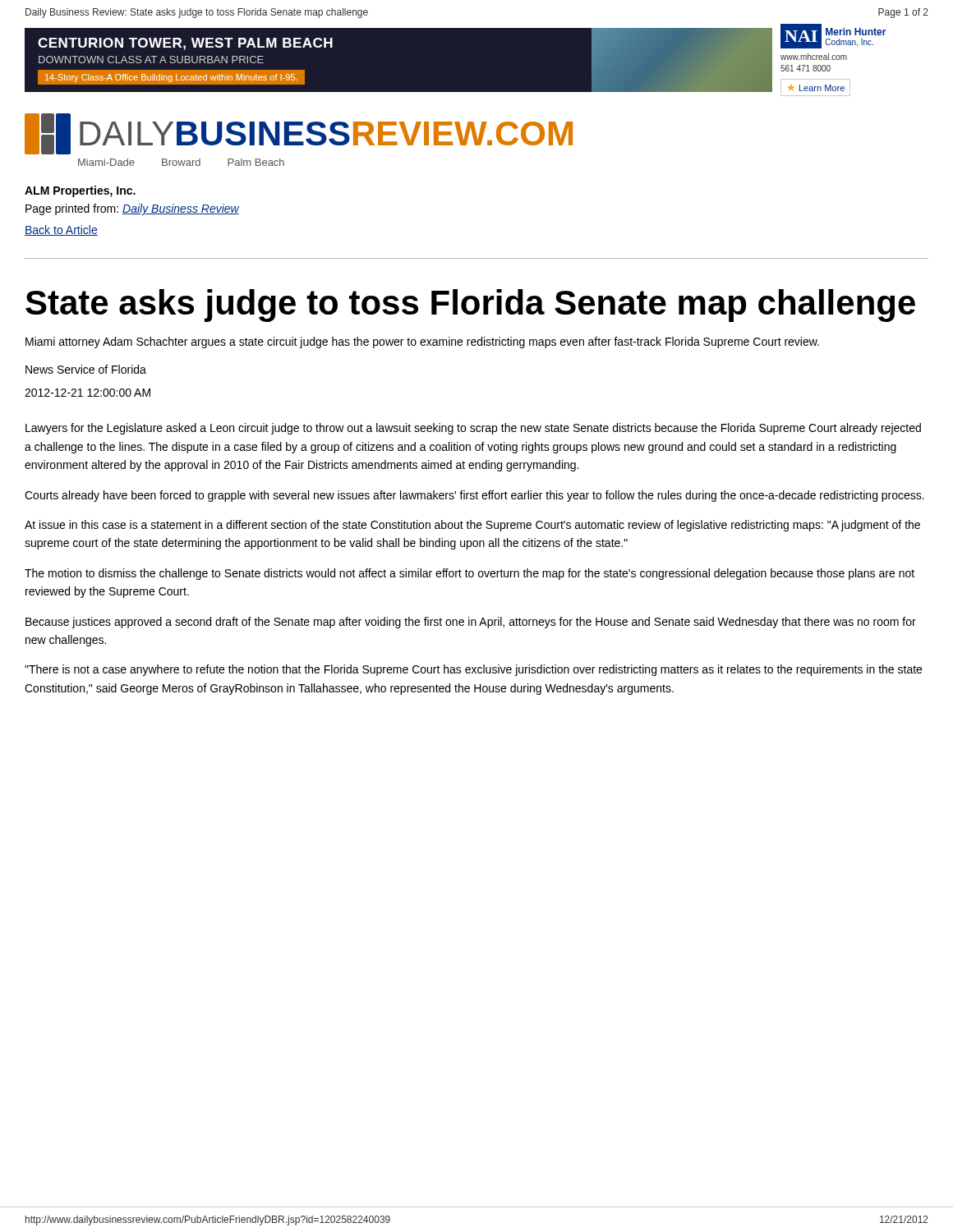
Task: Navigate to the element starting "Miami attorney Adam Schachter argues"
Action: pyautogui.click(x=422, y=342)
